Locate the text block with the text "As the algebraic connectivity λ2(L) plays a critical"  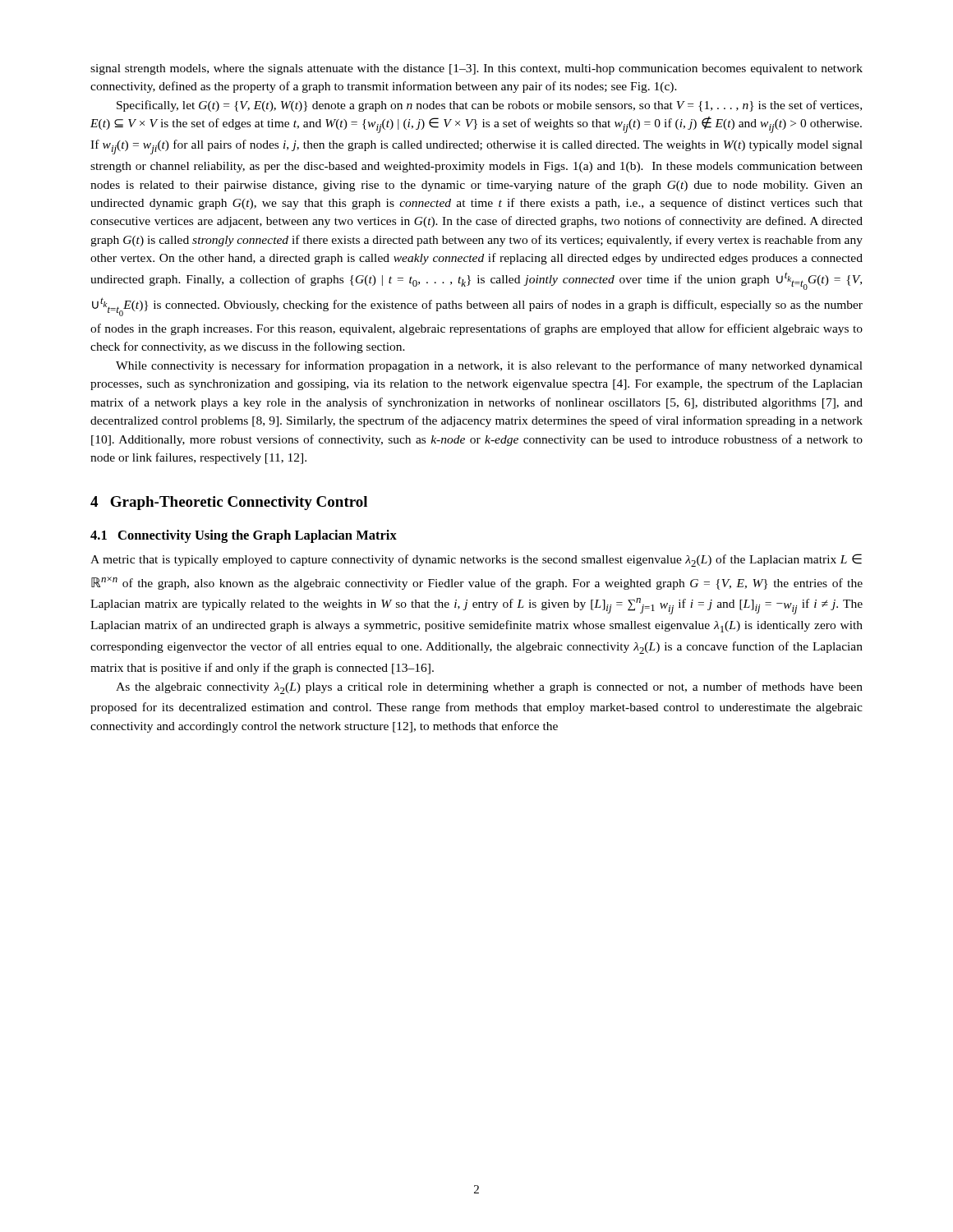click(x=476, y=706)
